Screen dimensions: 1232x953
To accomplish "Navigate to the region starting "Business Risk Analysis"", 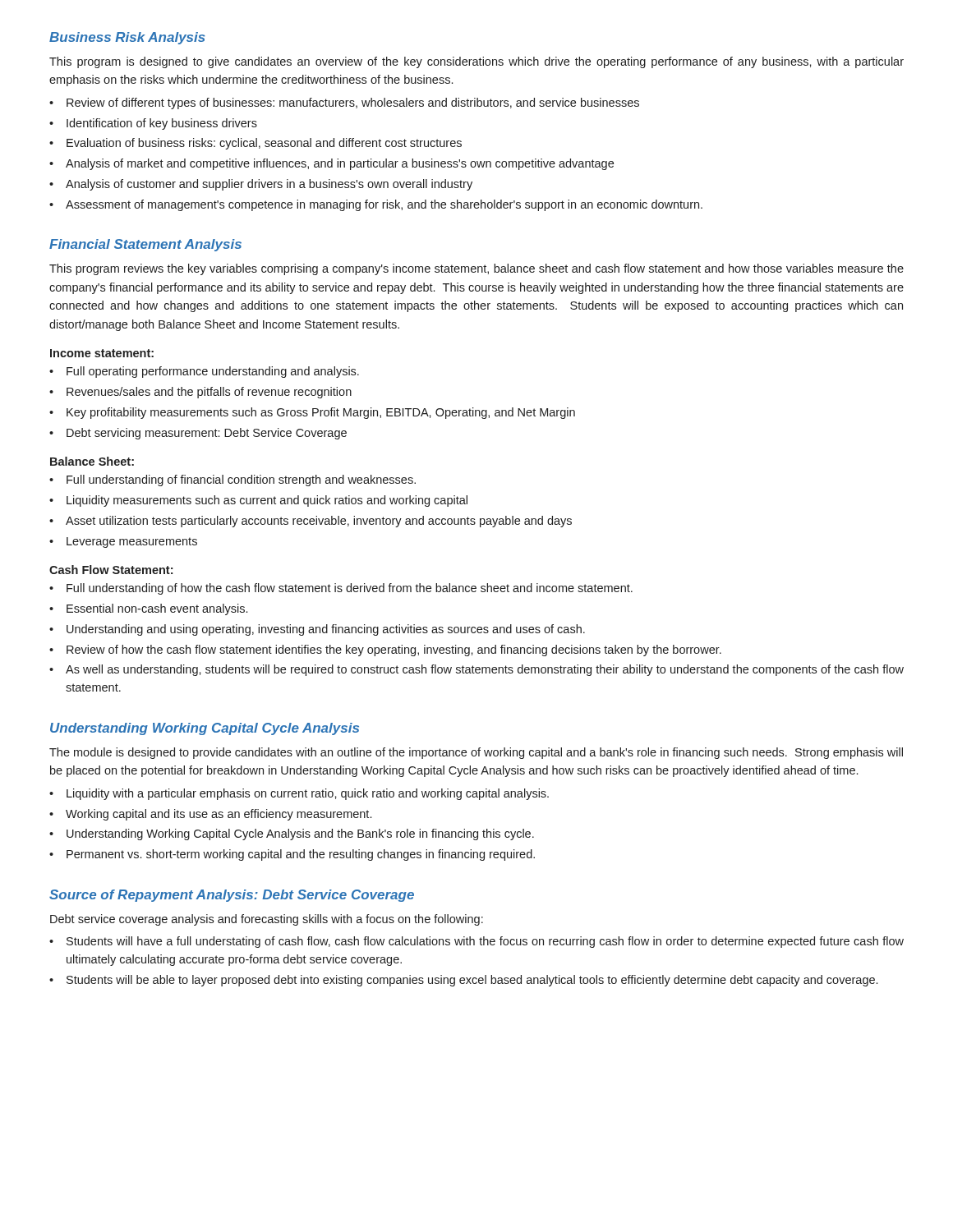I will click(x=127, y=37).
